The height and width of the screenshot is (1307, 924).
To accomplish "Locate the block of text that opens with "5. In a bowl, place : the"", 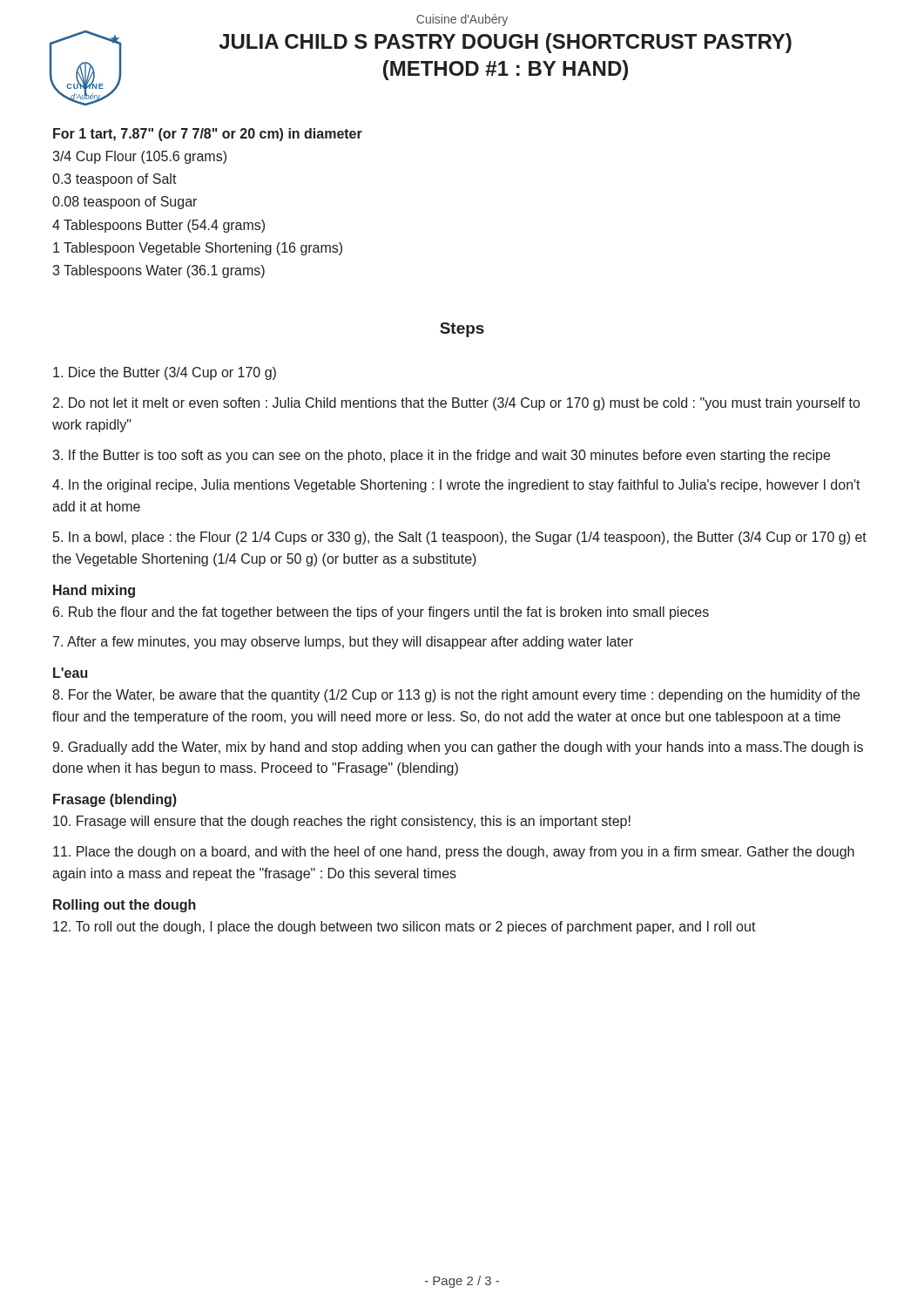I will (459, 548).
